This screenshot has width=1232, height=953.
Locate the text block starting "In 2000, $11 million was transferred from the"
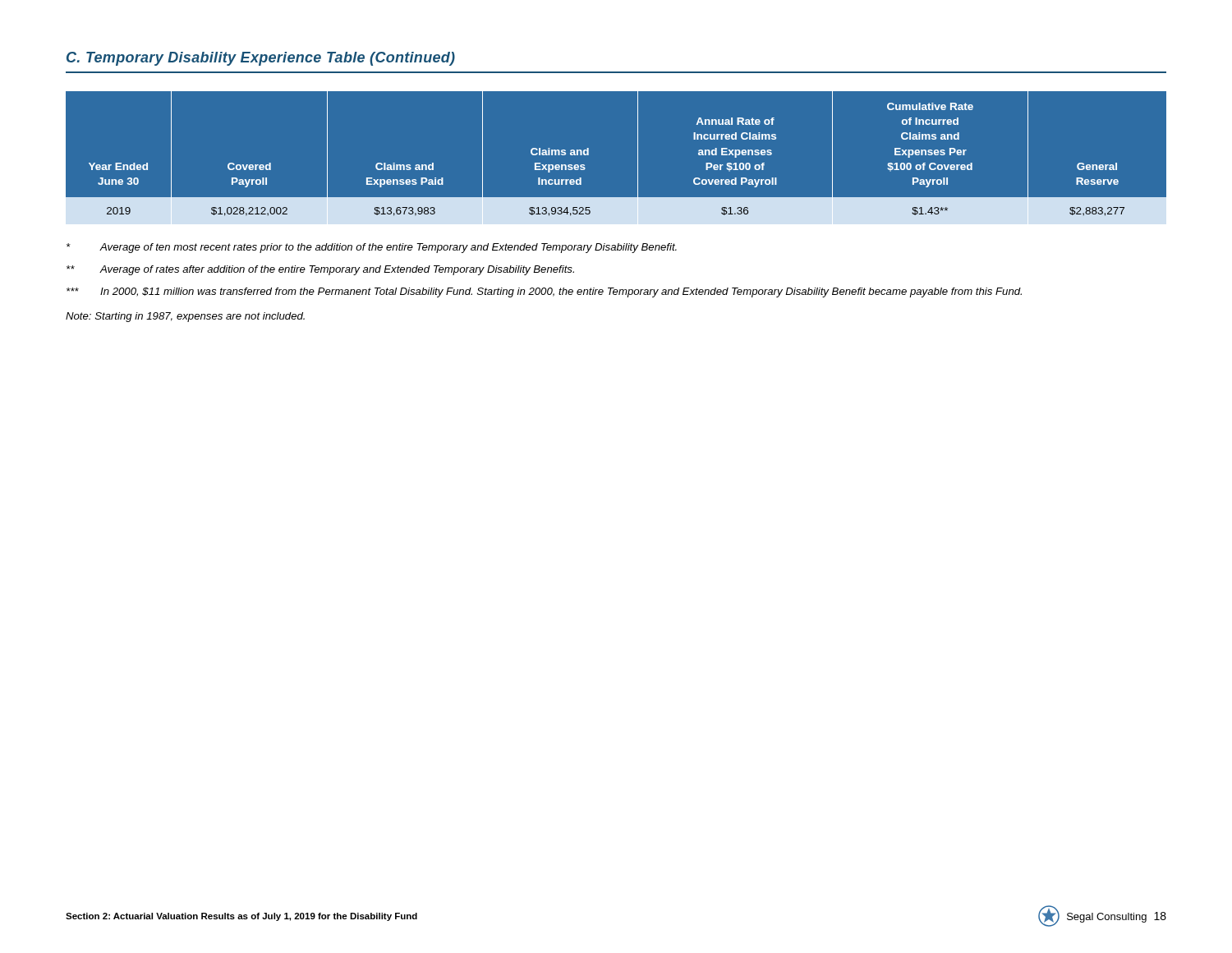pos(544,291)
